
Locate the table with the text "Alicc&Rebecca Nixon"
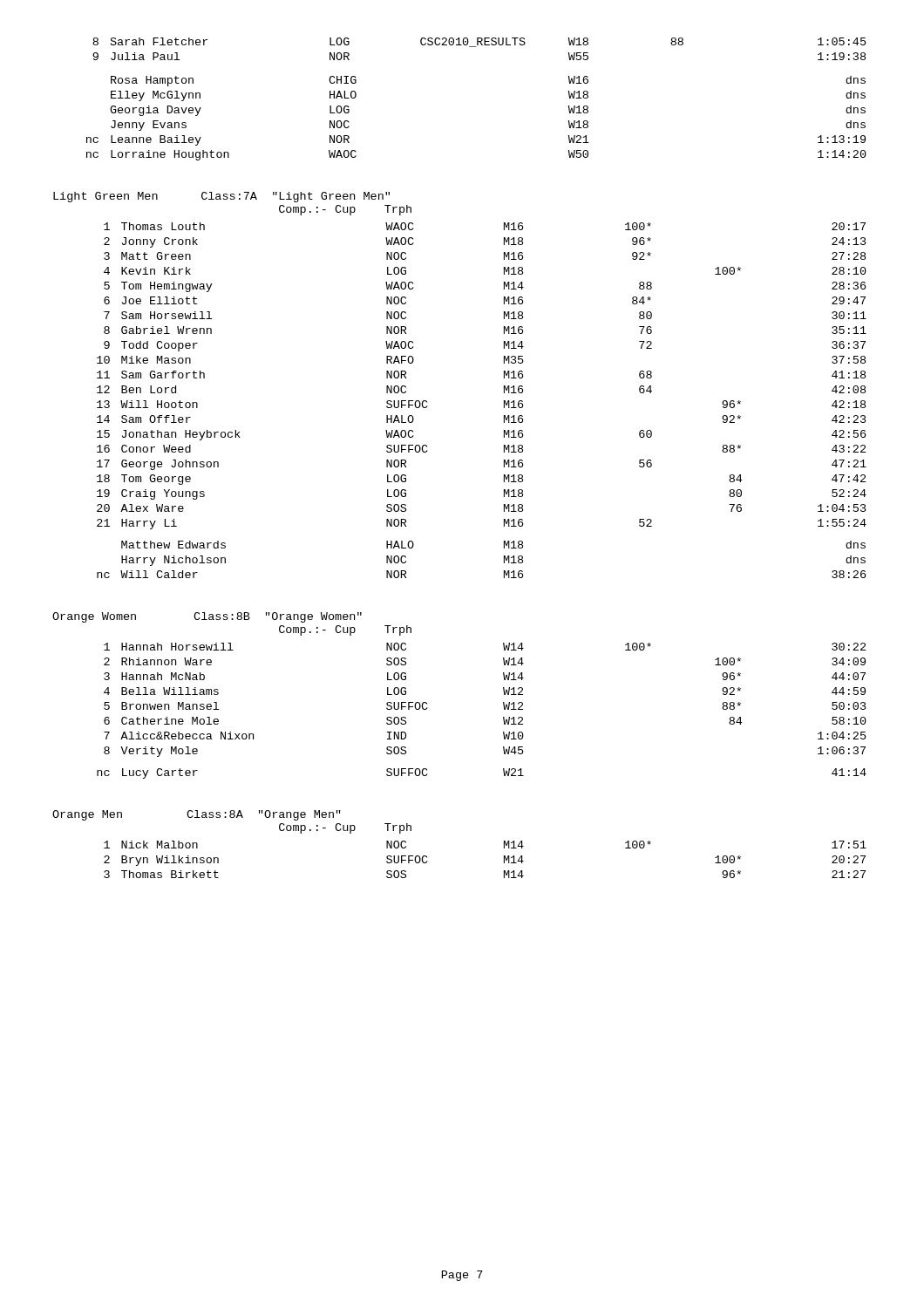point(462,710)
